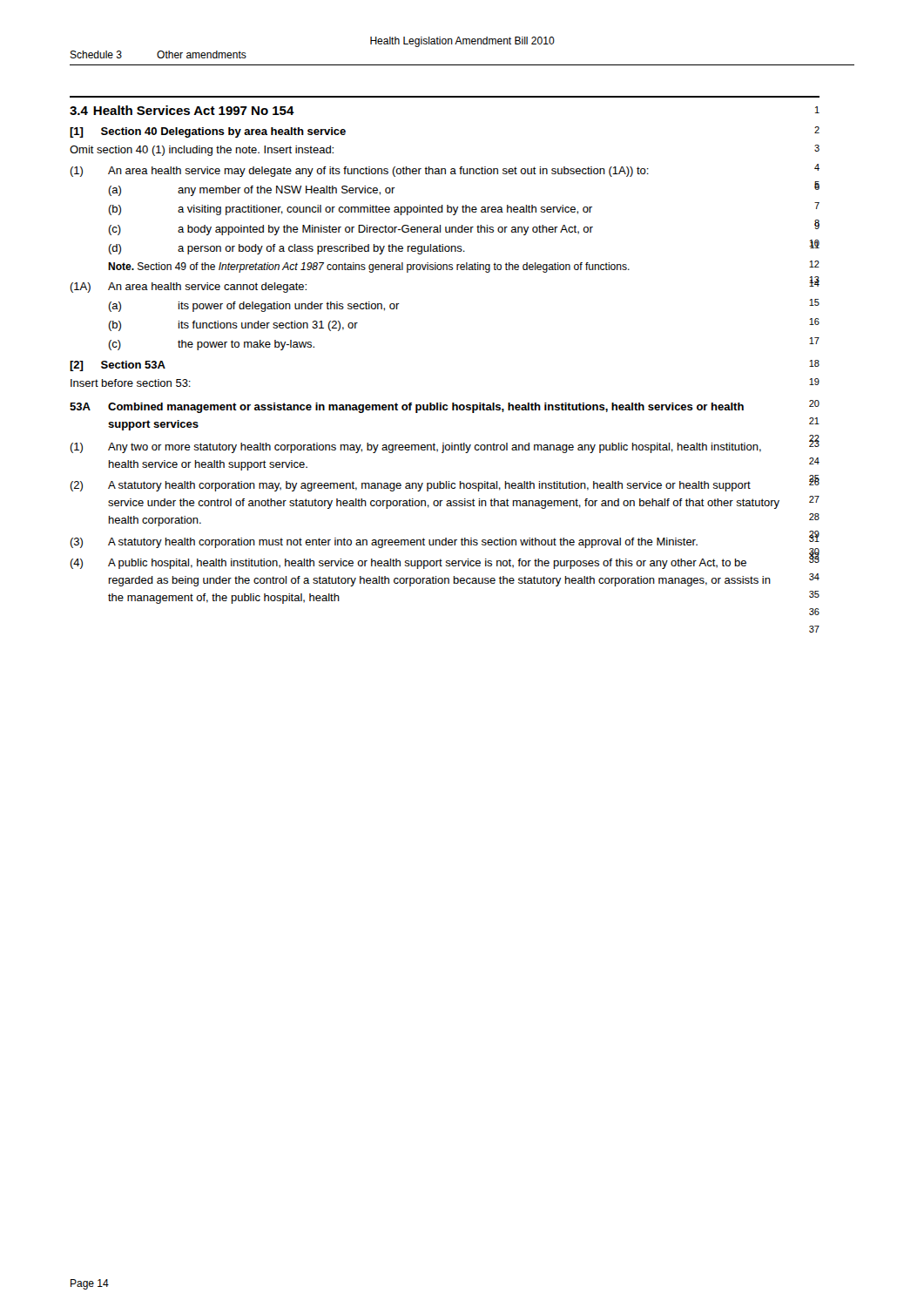Select the passage starting "(4) A public"

tap(427, 580)
